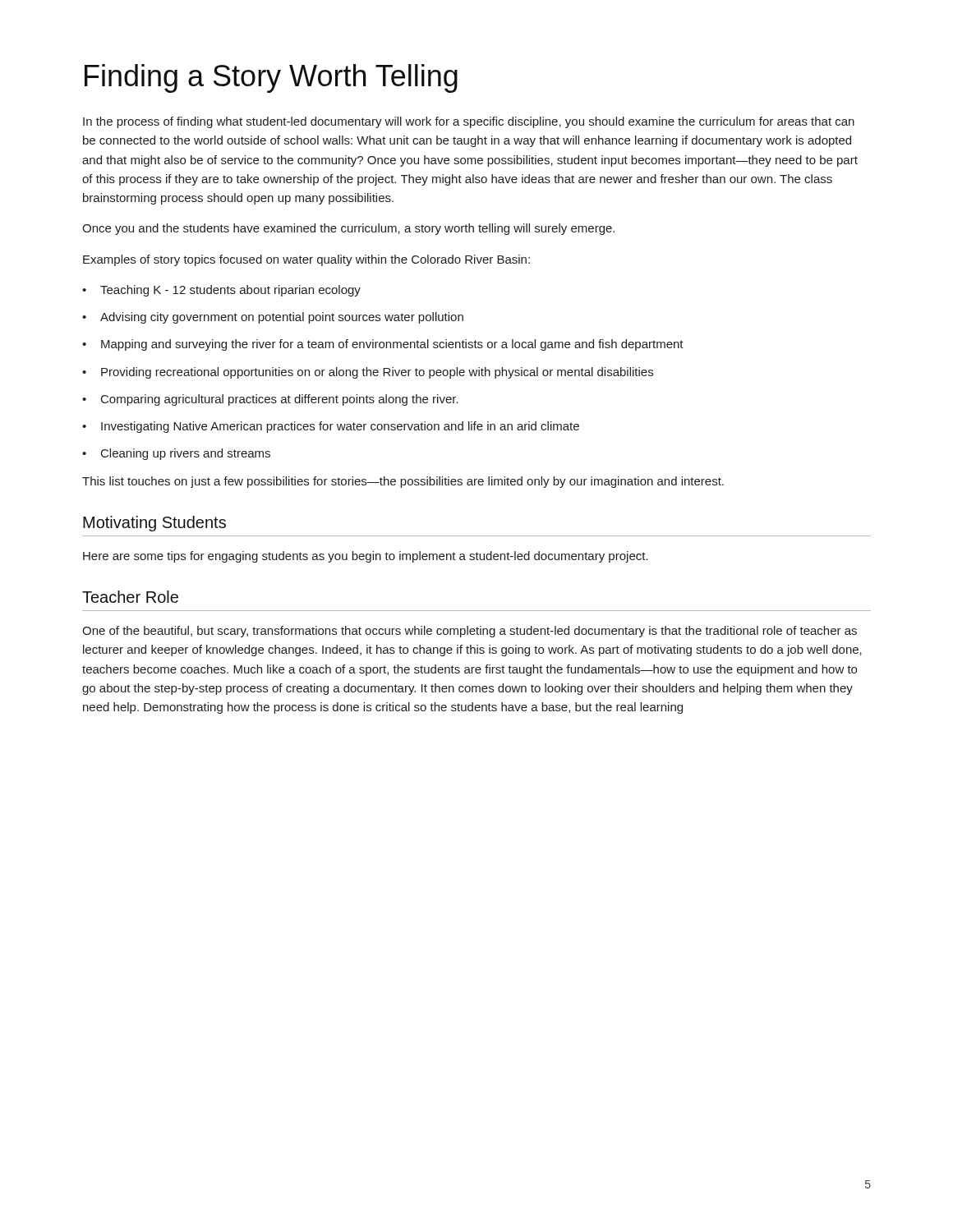Select the list item with the text "• Cleaning up rivers and streams"
This screenshot has width=953, height=1232.
tap(176, 454)
